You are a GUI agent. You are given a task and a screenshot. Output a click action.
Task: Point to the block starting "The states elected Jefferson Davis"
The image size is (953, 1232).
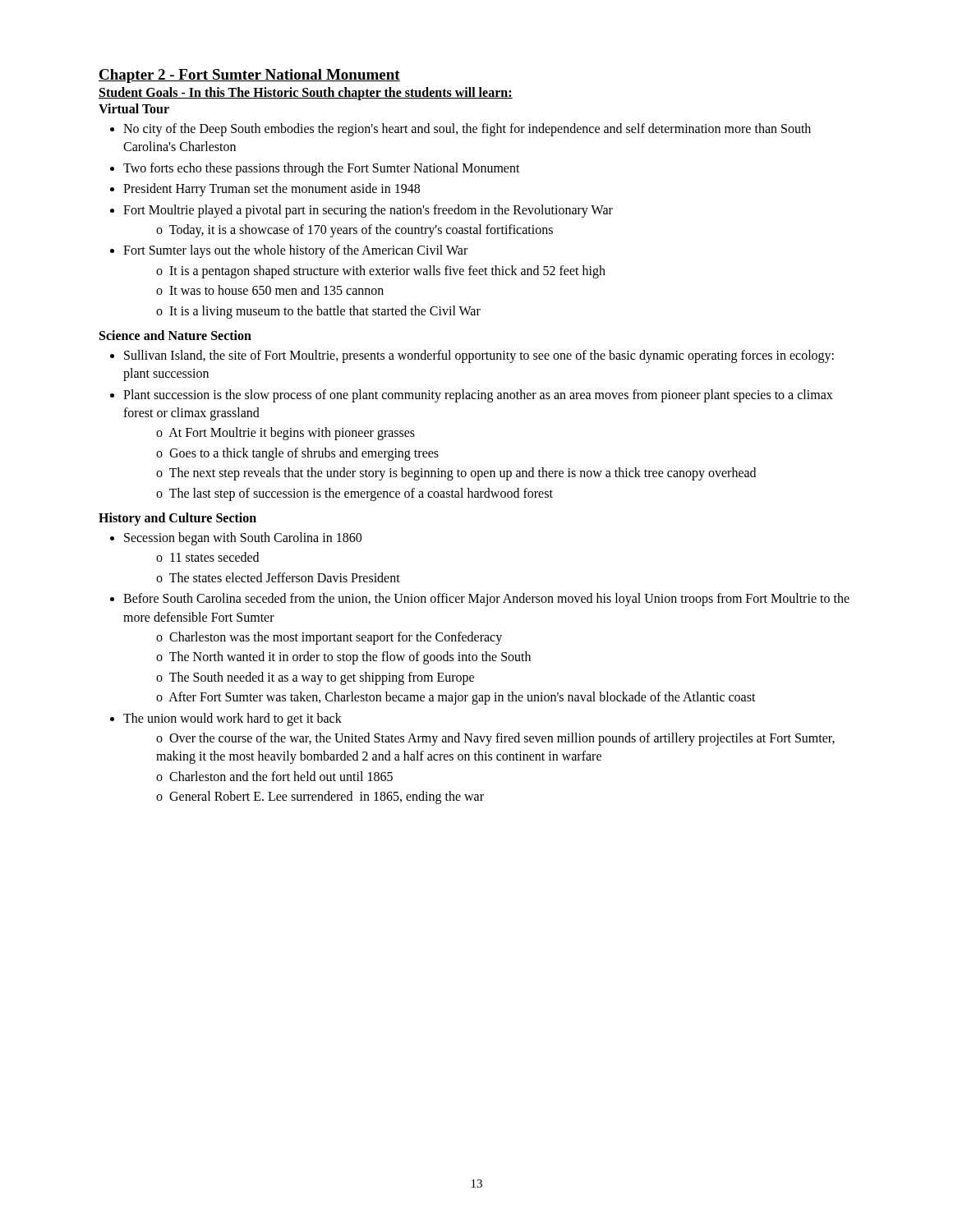point(278,577)
